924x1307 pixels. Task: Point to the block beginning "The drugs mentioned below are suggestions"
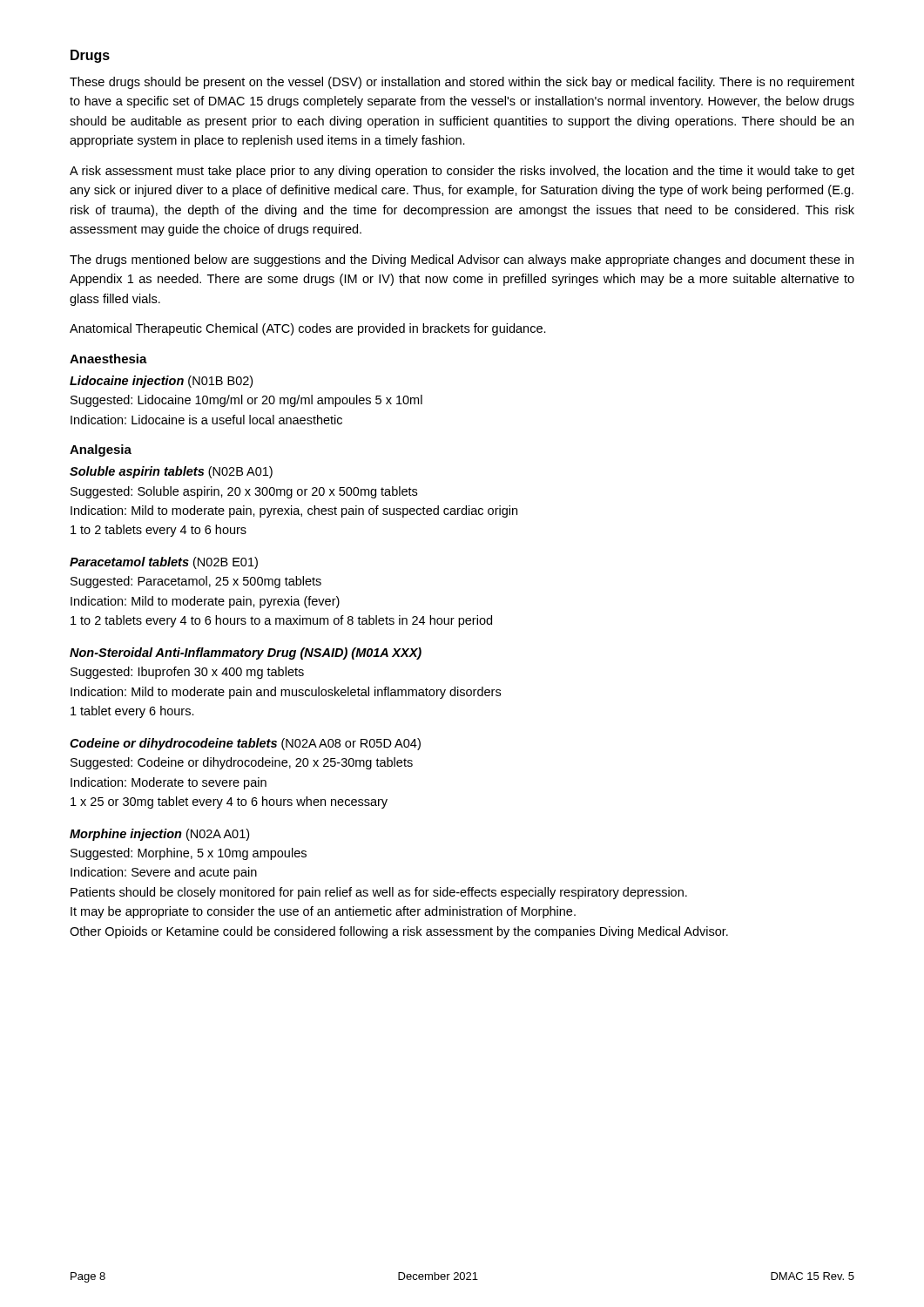click(x=462, y=279)
